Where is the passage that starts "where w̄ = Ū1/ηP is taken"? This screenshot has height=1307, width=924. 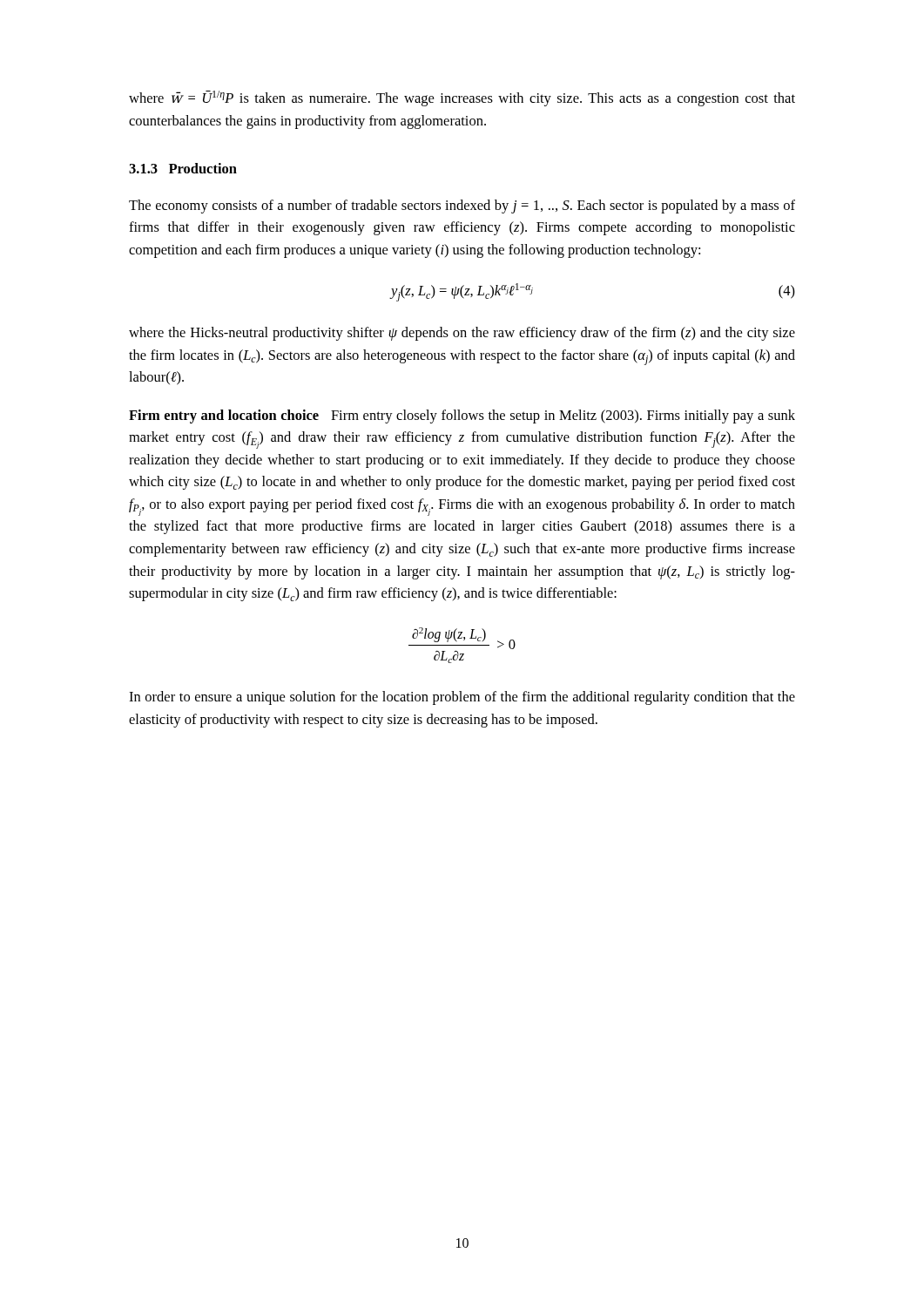pyautogui.click(x=462, y=108)
